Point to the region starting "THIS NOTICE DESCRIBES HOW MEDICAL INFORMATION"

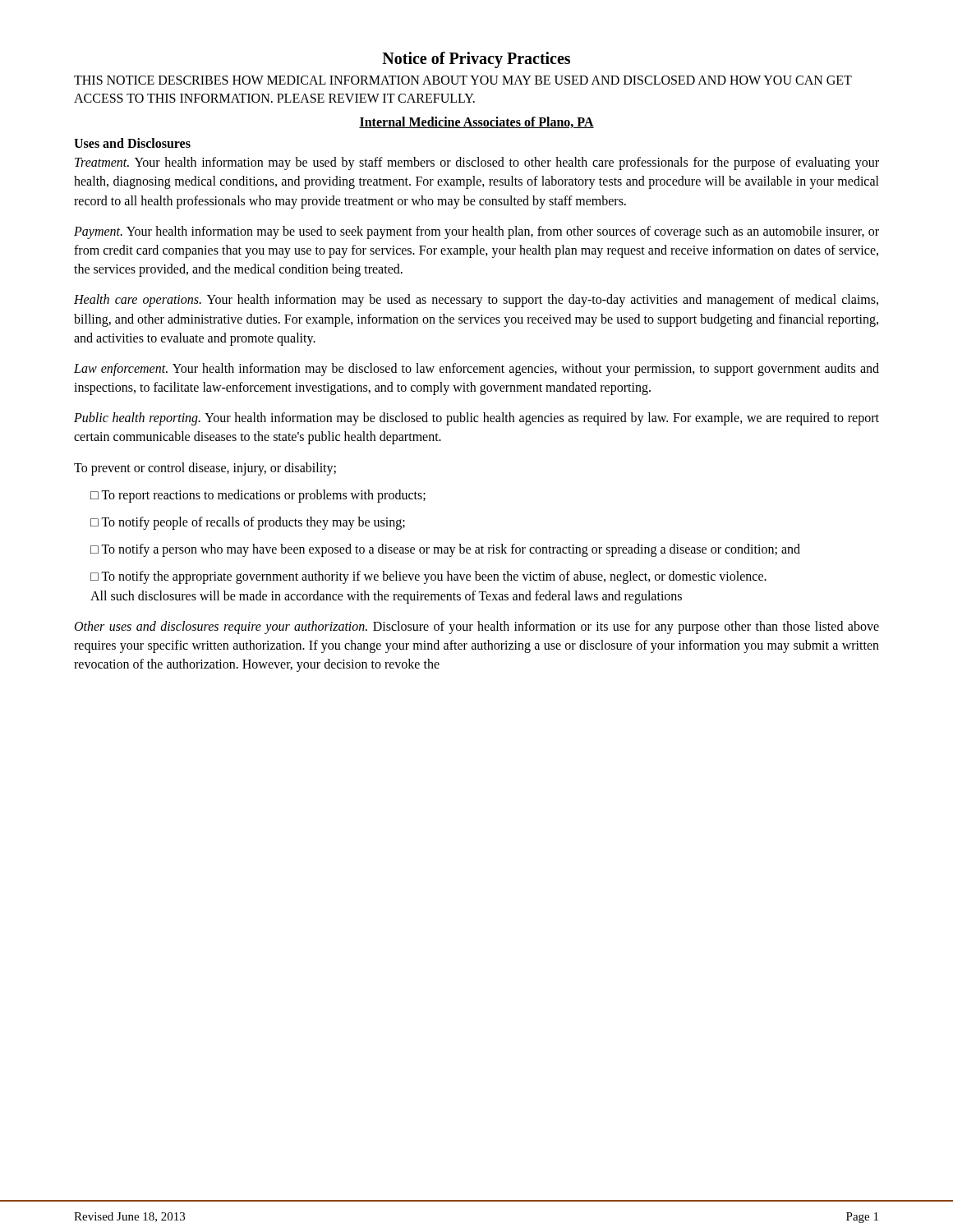pyautogui.click(x=463, y=89)
